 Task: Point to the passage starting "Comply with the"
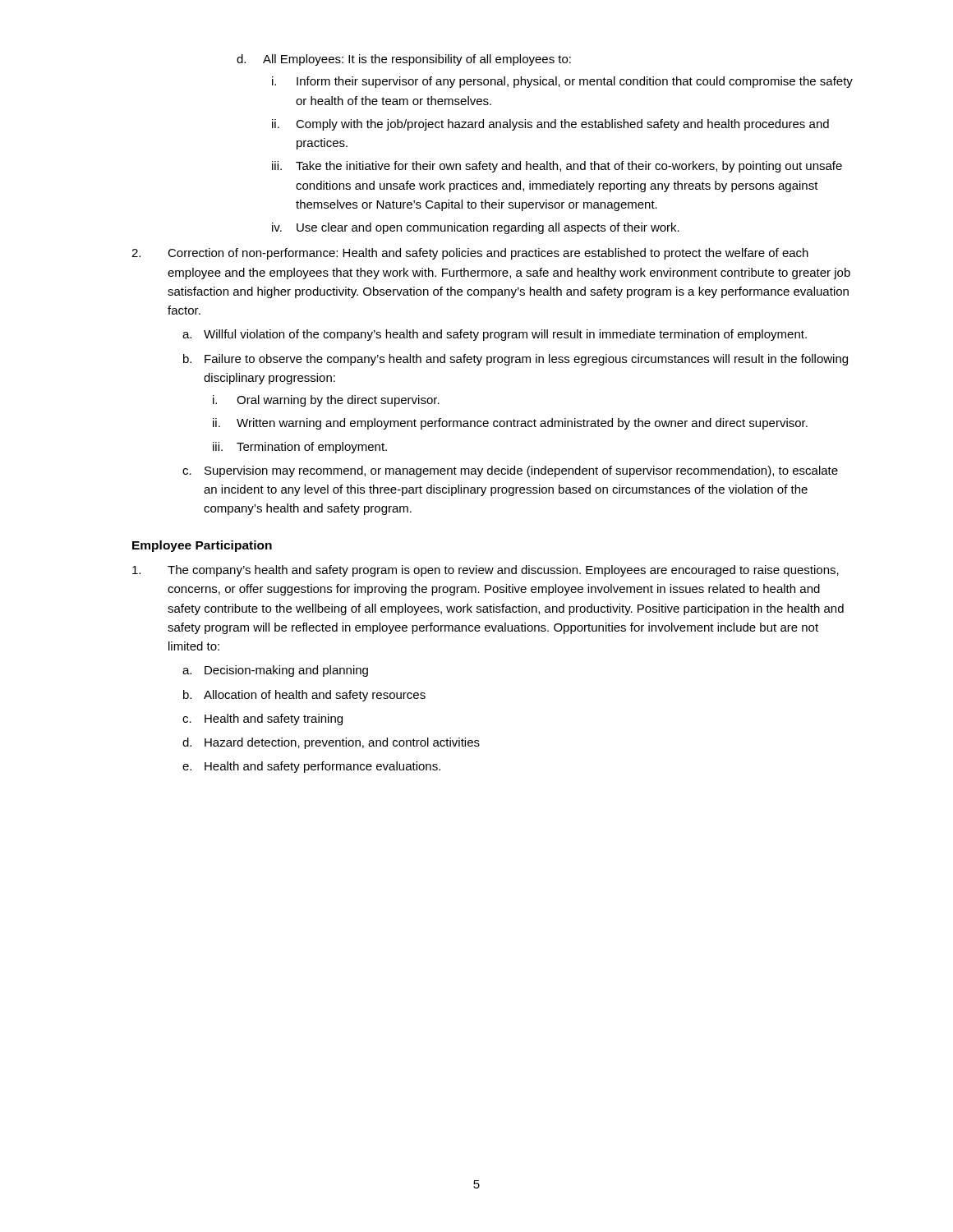pyautogui.click(x=563, y=133)
